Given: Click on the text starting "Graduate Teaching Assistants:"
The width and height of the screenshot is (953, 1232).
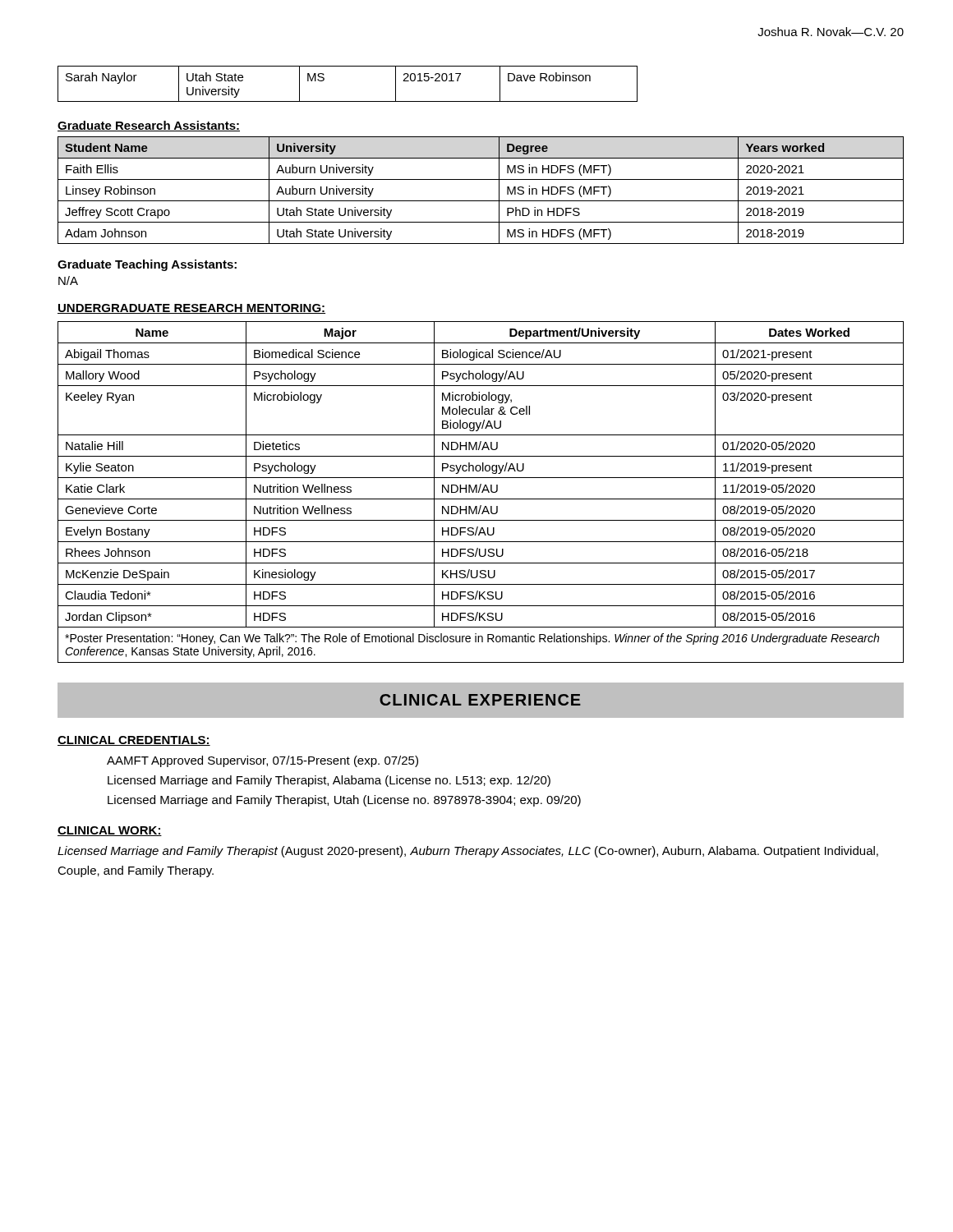Looking at the screenshot, I should coord(148,264).
